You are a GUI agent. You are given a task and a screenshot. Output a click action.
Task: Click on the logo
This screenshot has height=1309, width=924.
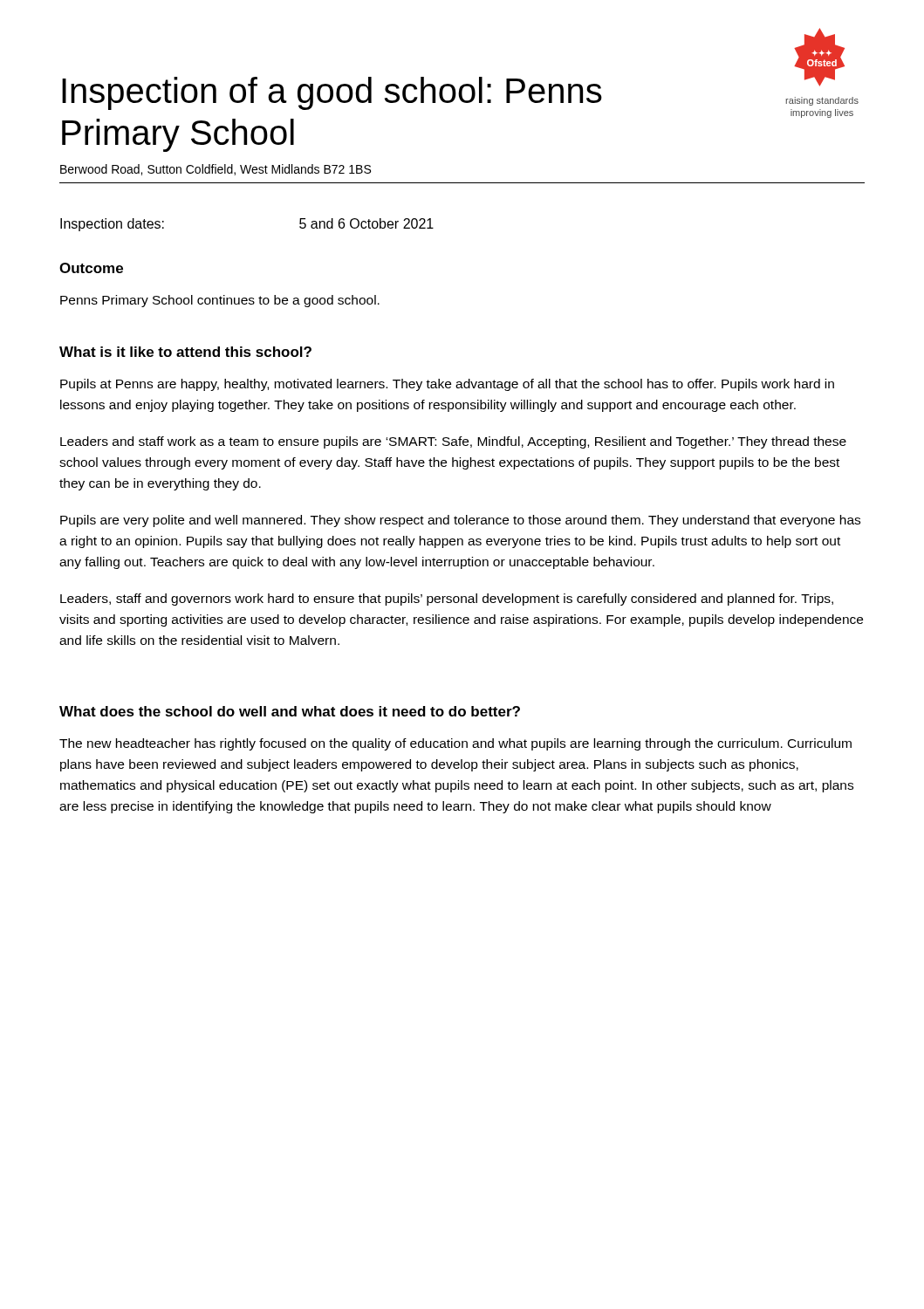(822, 74)
